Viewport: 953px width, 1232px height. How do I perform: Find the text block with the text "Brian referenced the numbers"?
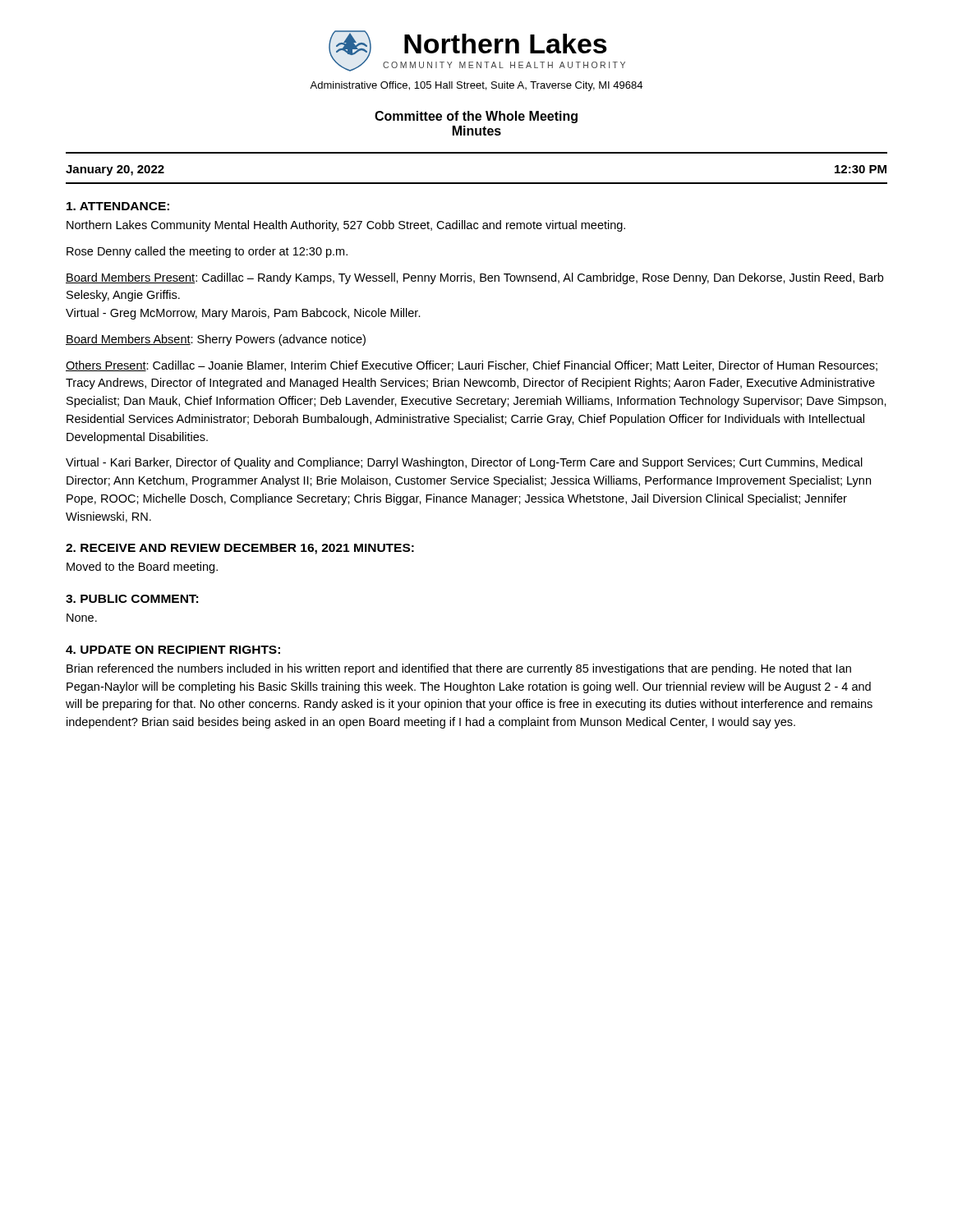[469, 695]
